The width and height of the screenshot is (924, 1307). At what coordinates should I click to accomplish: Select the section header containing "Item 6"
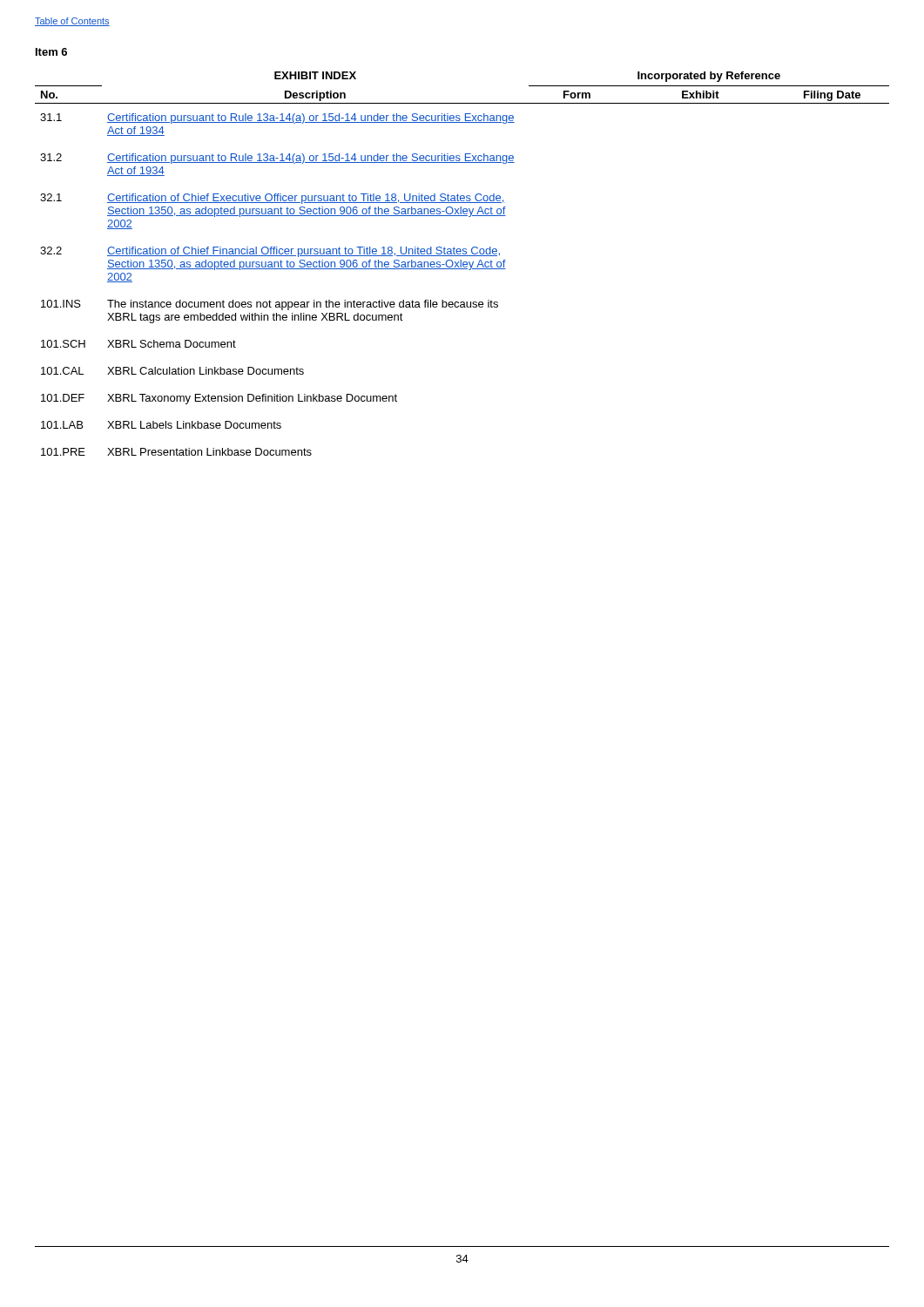(x=51, y=52)
